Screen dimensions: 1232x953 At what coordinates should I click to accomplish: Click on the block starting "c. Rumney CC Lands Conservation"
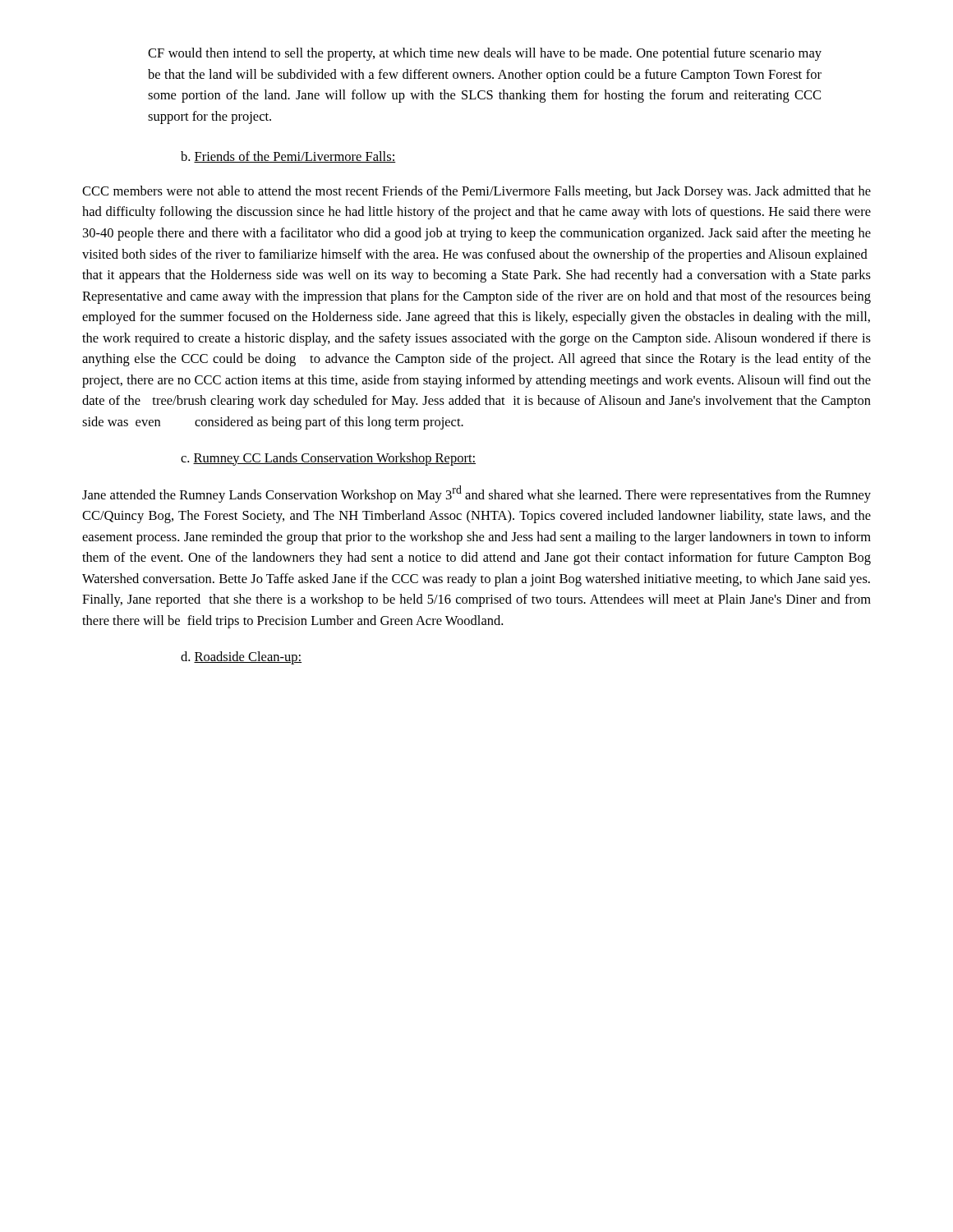pos(328,458)
